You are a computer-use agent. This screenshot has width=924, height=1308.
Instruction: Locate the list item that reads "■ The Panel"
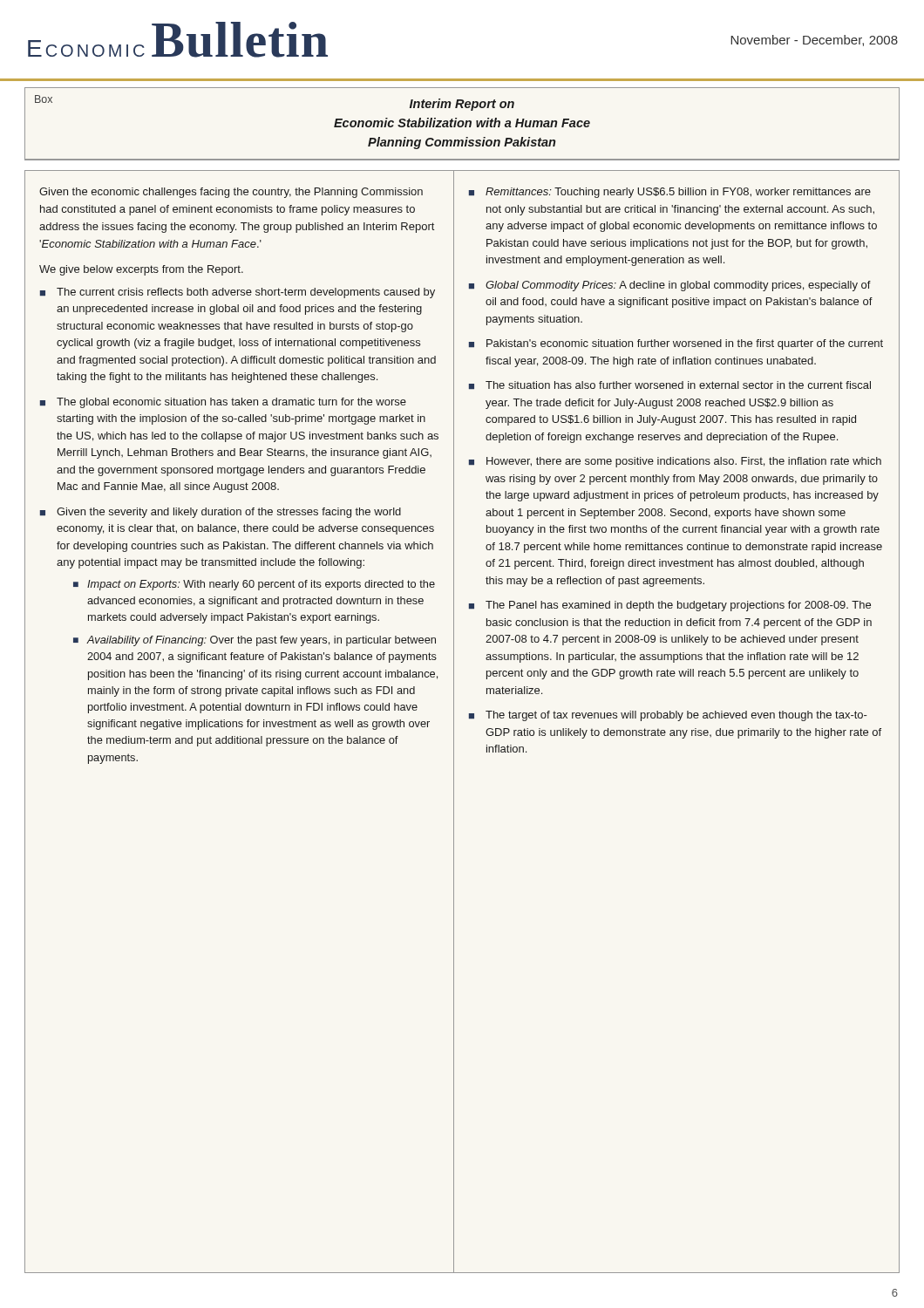pos(676,647)
